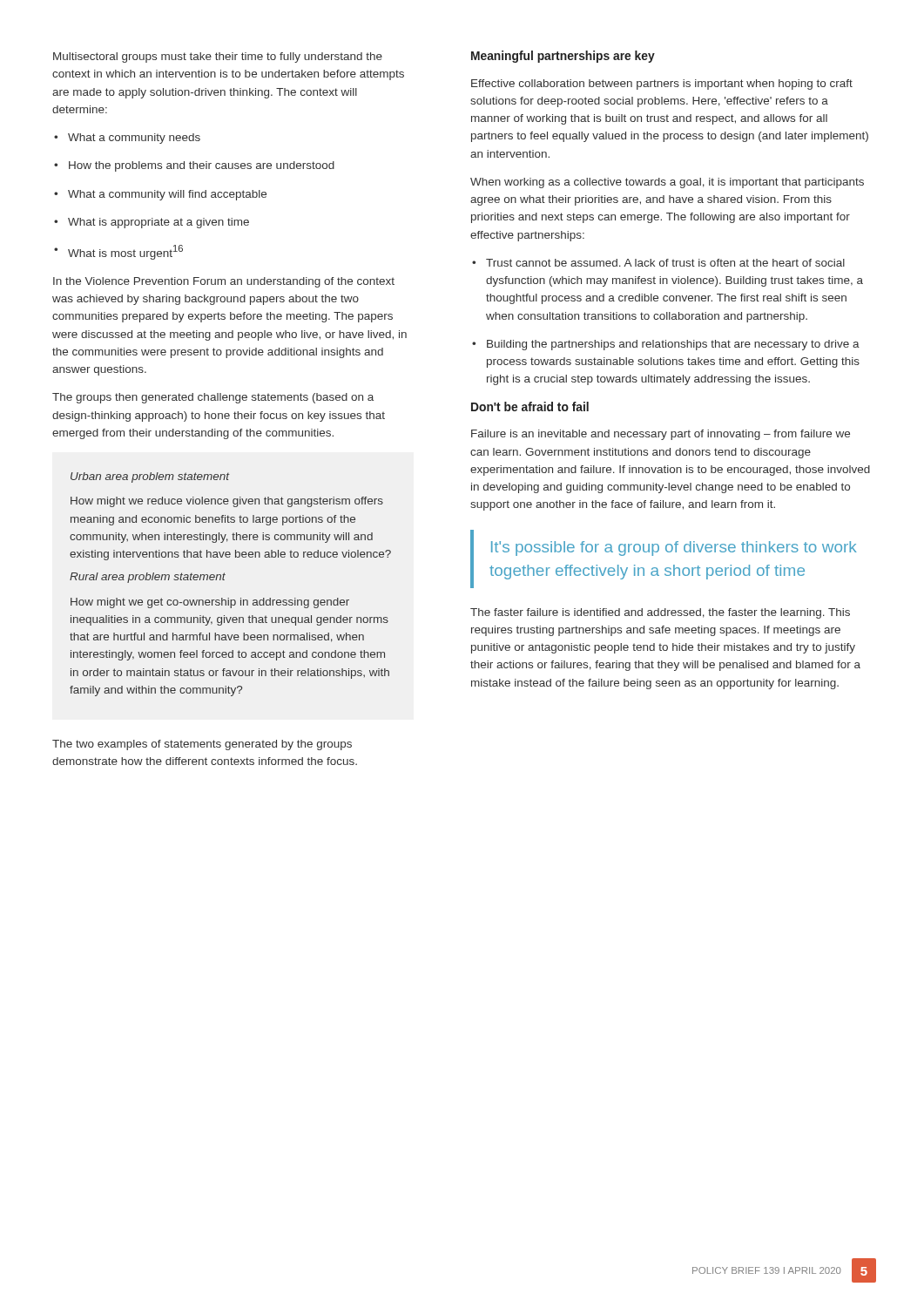Point to the block beginning "What a community will"
This screenshot has height=1307, width=924.
[233, 194]
